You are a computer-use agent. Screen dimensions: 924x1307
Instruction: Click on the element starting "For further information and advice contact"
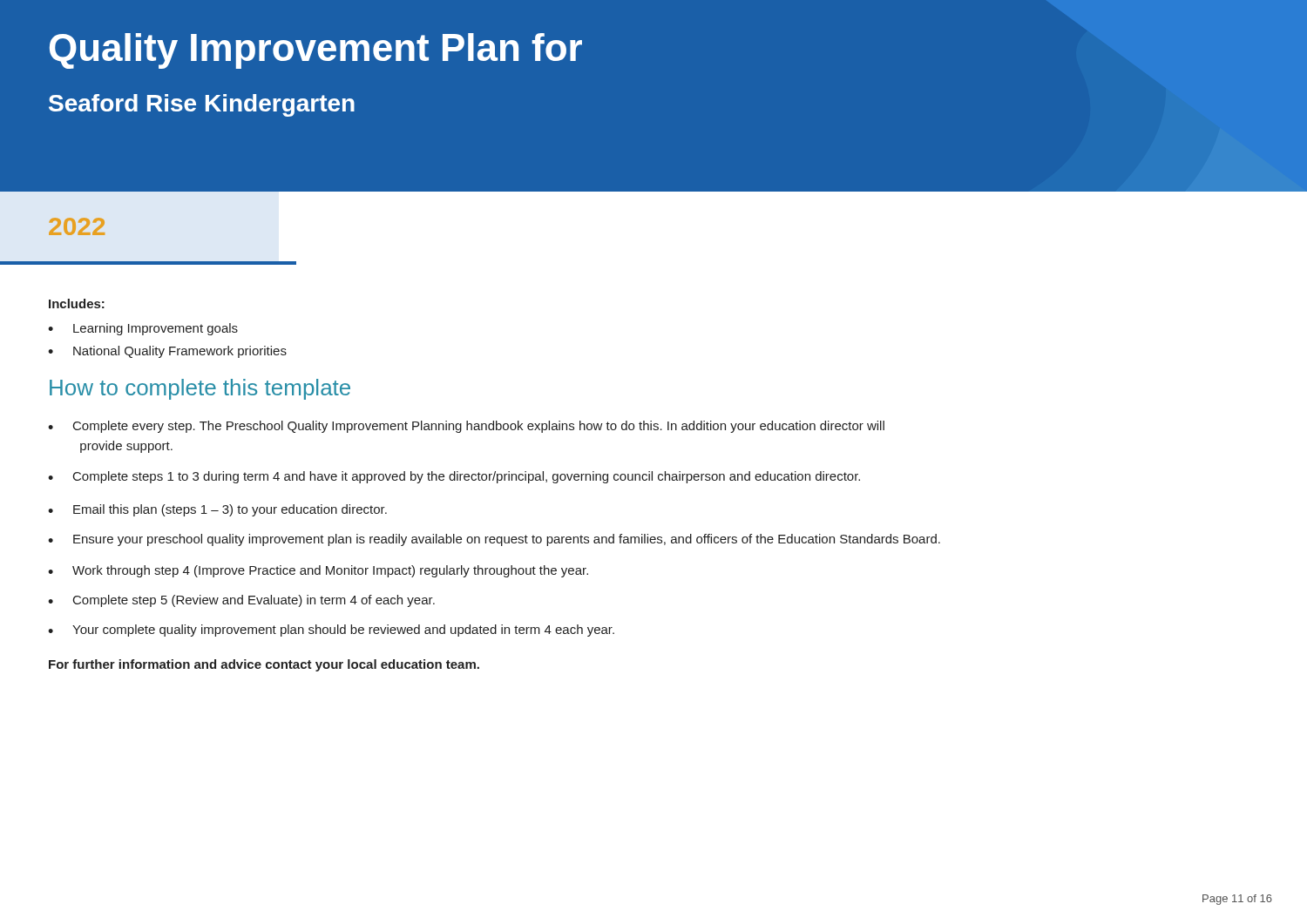(x=264, y=664)
